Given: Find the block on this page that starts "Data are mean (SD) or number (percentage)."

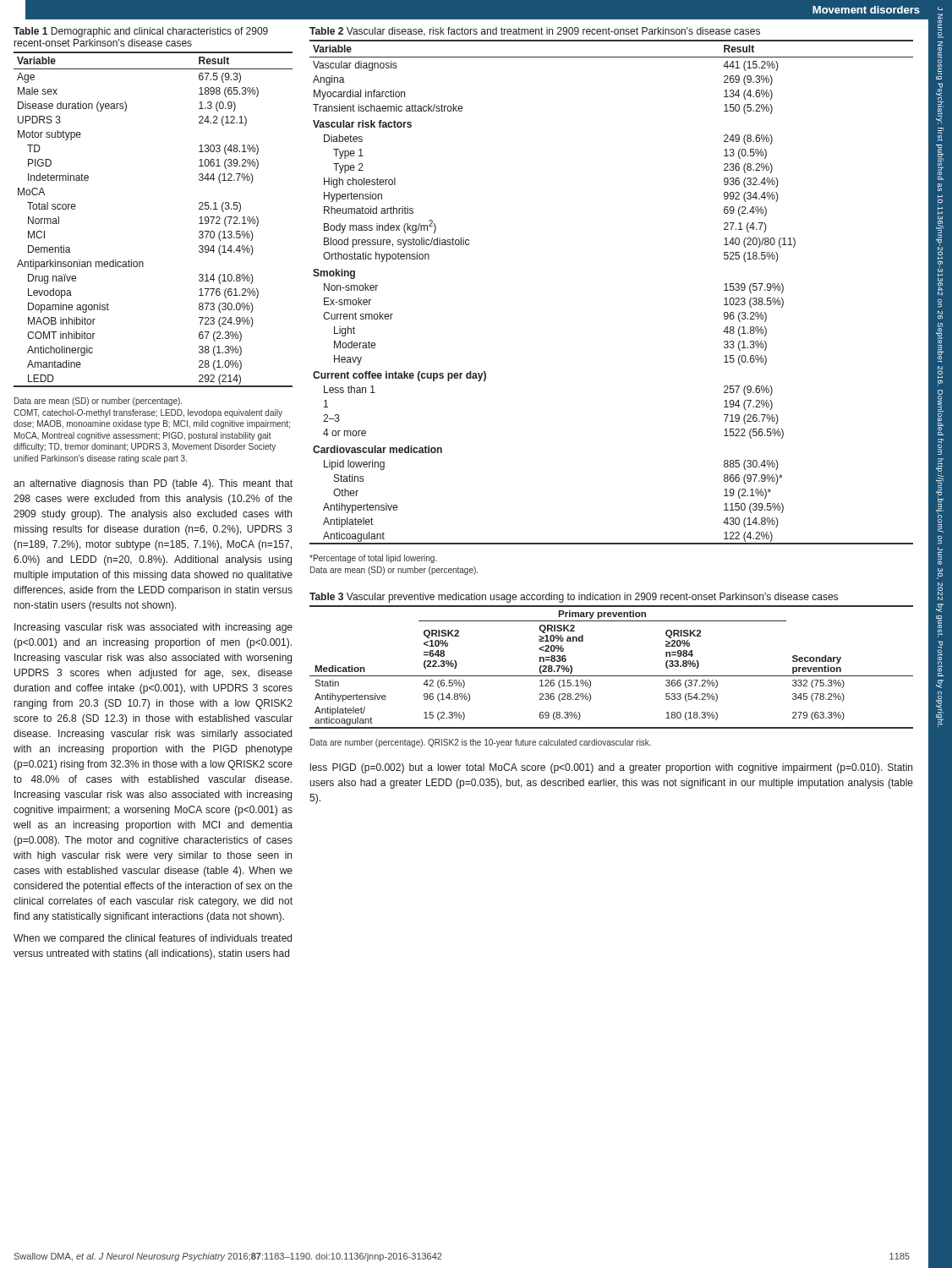Looking at the screenshot, I should 152,430.
